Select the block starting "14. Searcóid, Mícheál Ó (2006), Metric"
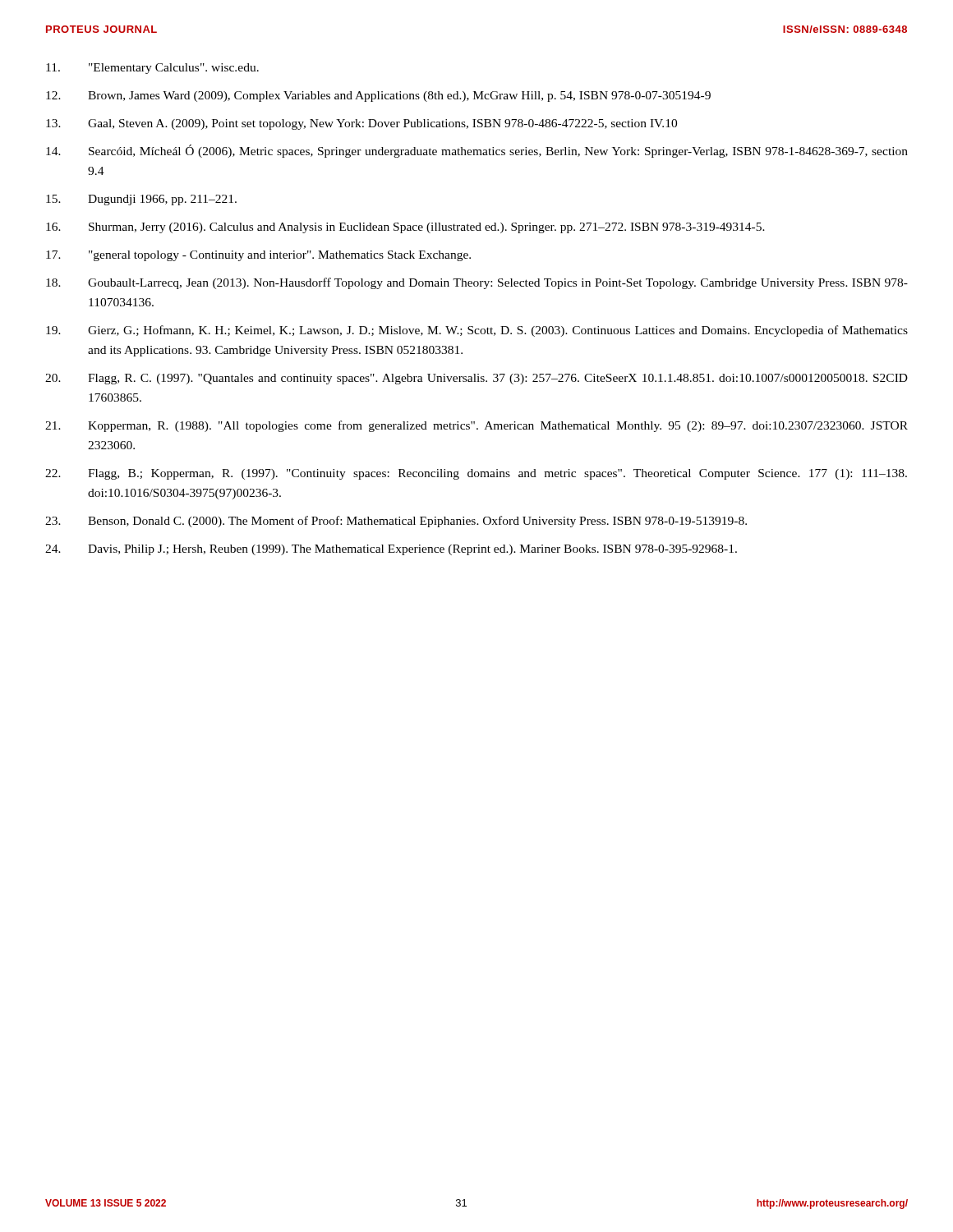This screenshot has width=953, height=1232. [x=476, y=161]
